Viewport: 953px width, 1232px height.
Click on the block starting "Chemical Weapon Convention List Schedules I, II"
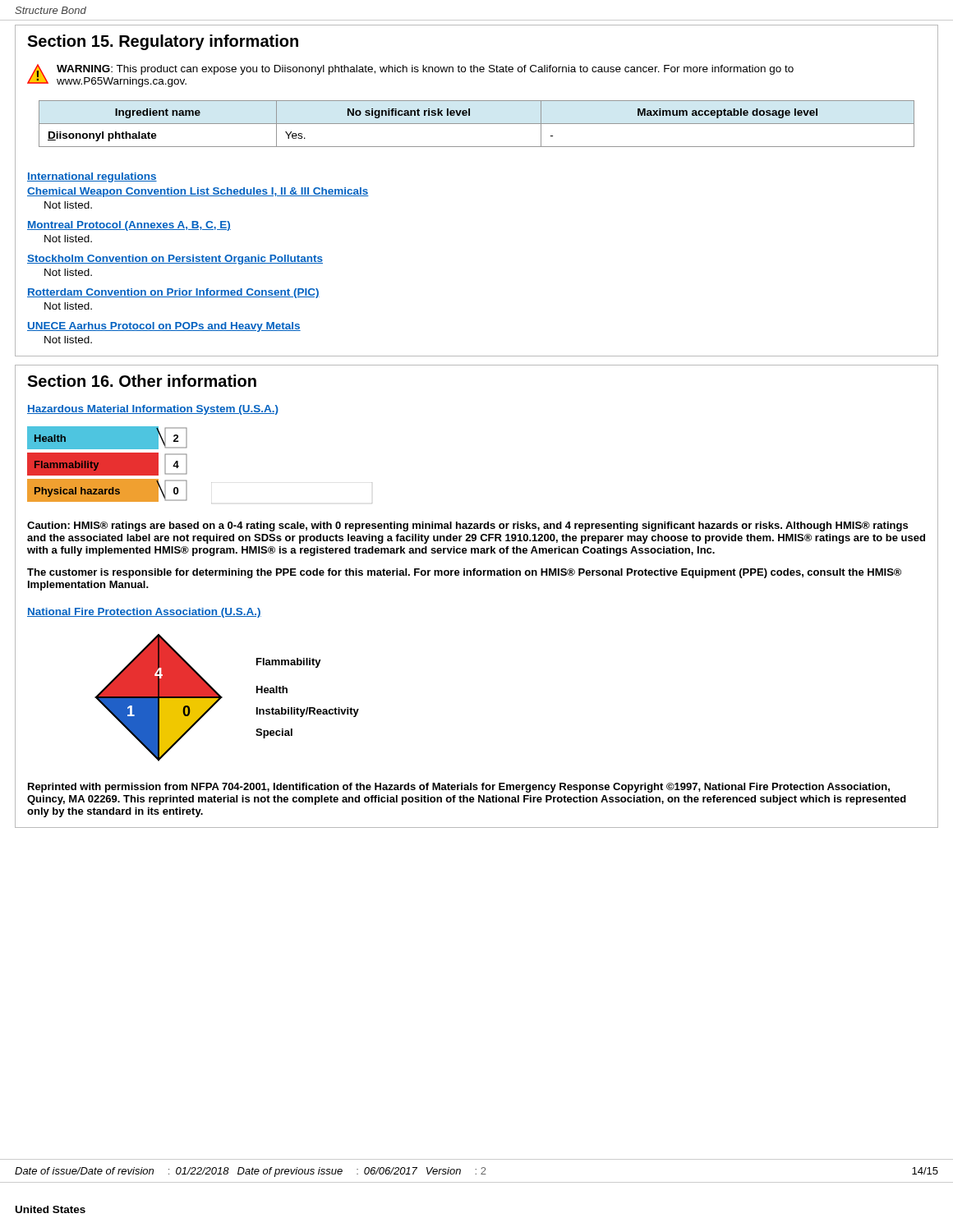click(x=198, y=191)
